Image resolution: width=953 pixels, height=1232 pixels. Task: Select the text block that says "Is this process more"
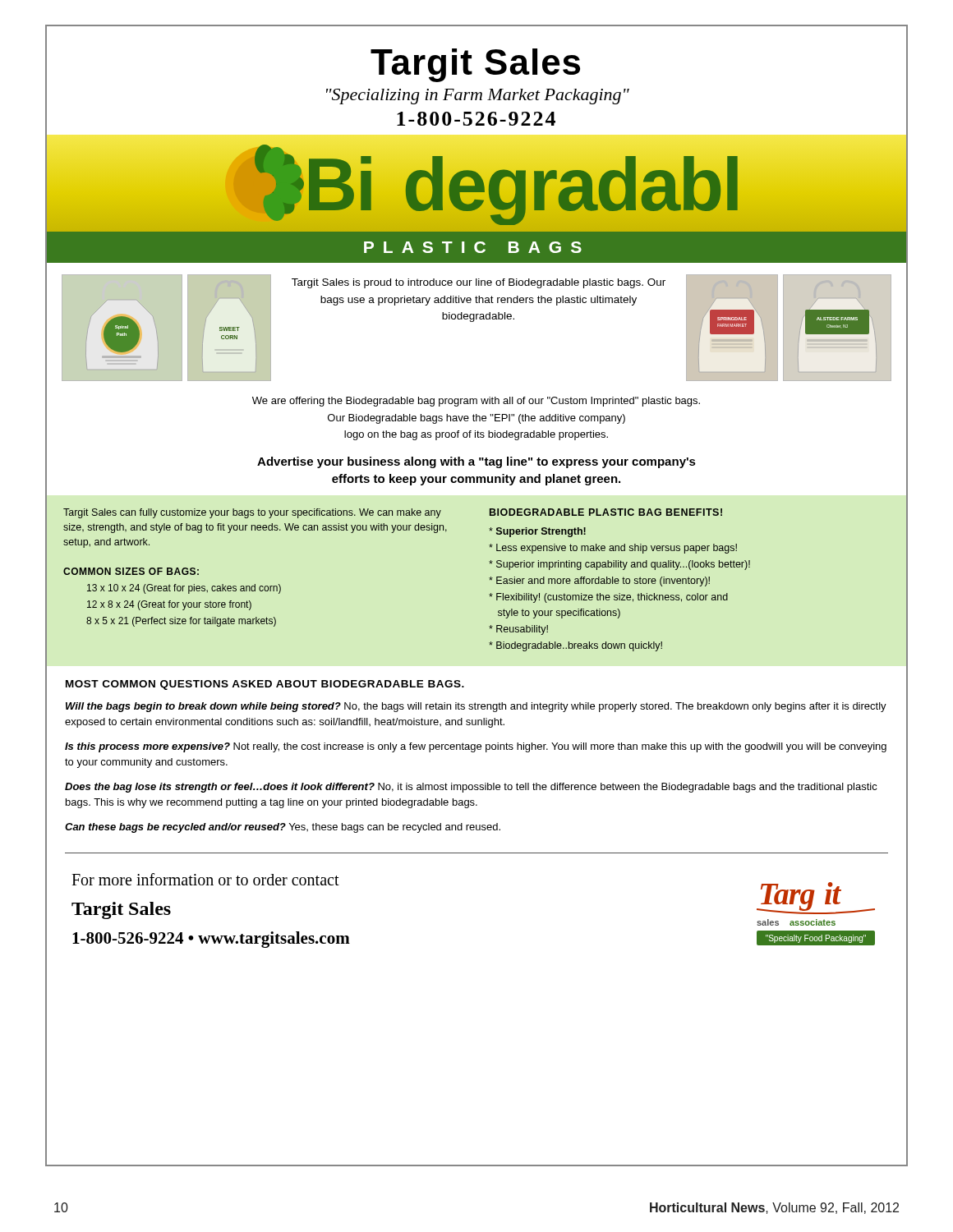coord(476,754)
